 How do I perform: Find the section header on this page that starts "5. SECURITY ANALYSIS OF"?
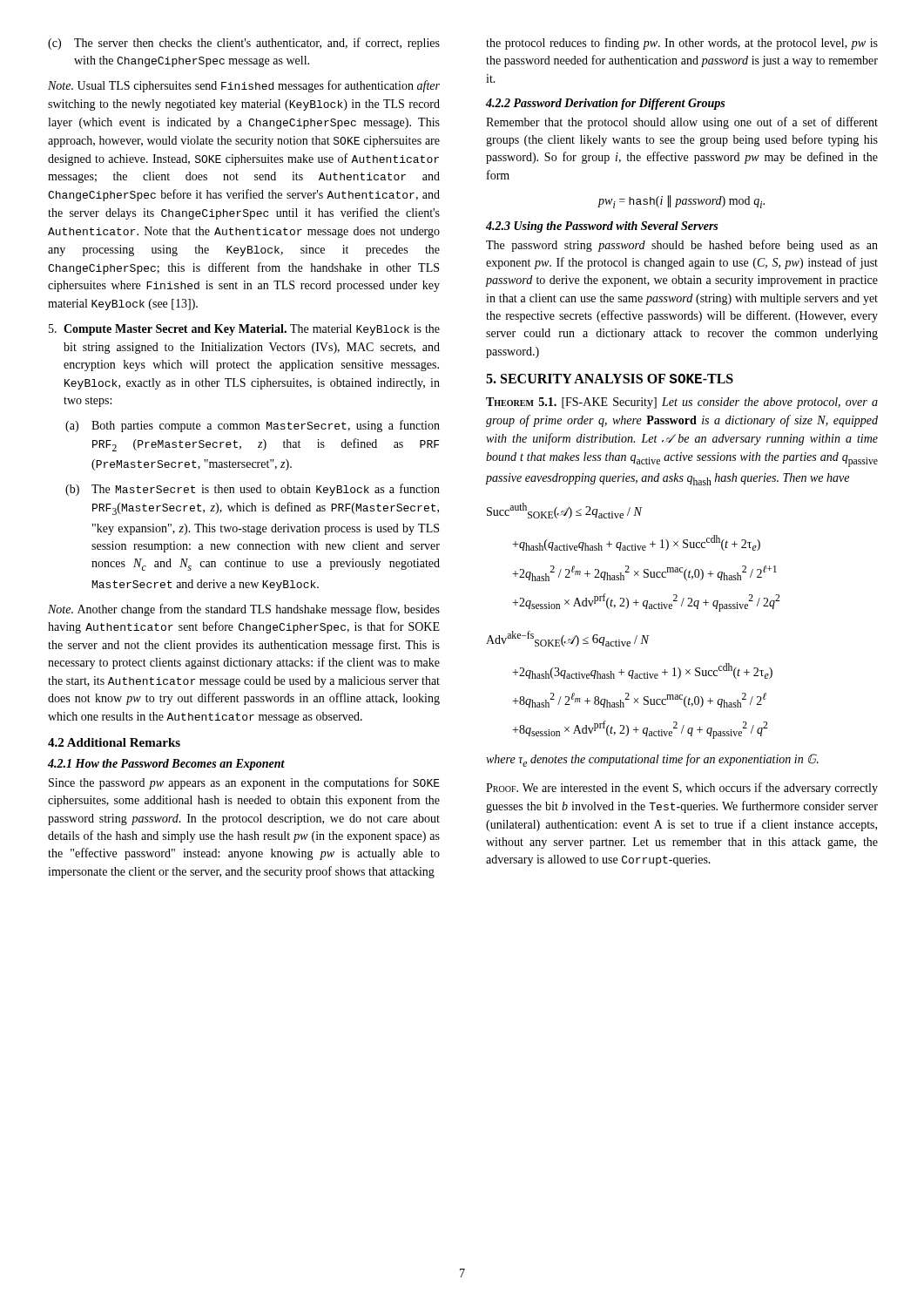610,379
